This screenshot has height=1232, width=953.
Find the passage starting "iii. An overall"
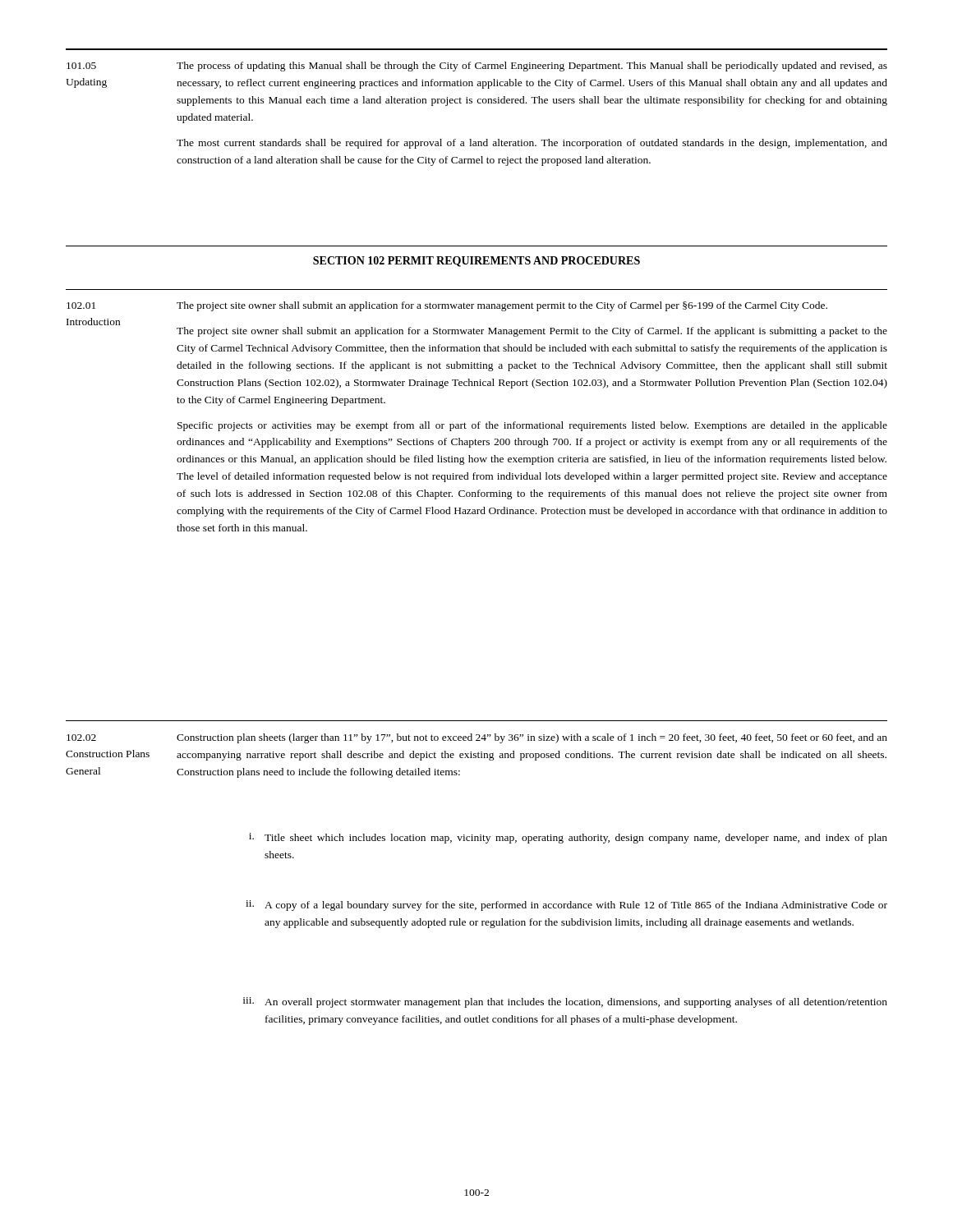point(555,1011)
